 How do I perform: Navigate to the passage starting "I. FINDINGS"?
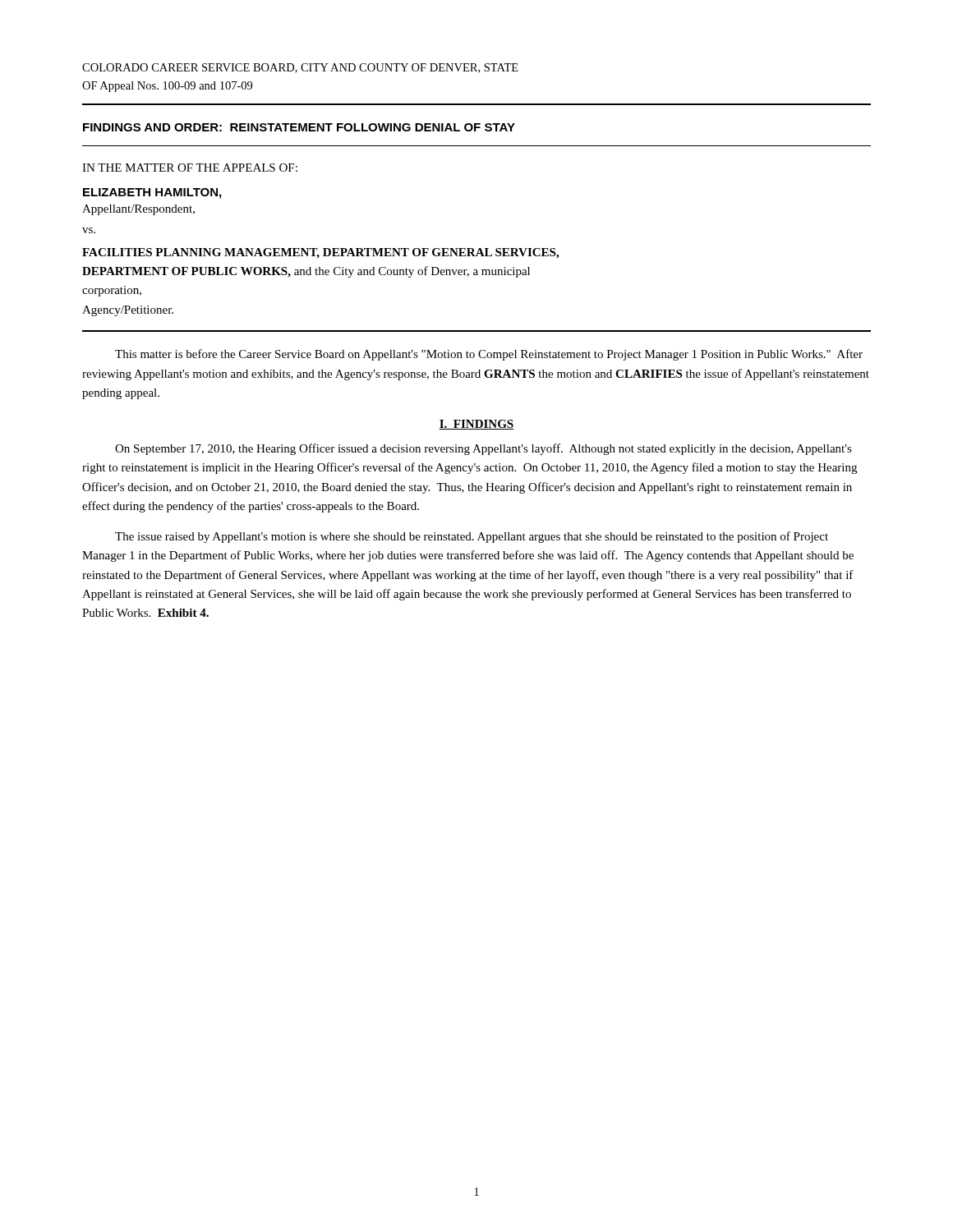[x=476, y=424]
